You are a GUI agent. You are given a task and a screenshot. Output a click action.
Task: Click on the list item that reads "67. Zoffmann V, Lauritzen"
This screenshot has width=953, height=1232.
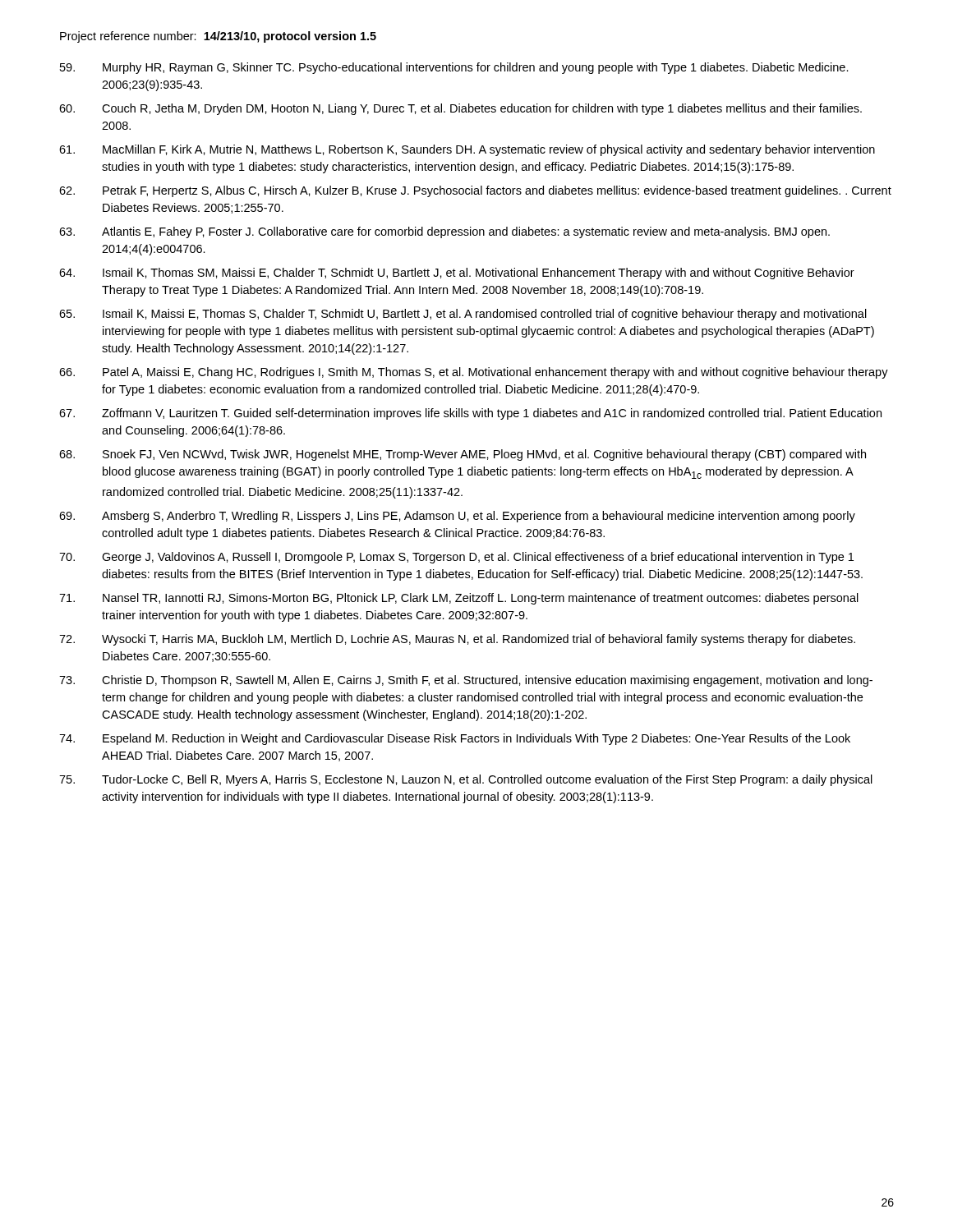point(476,422)
